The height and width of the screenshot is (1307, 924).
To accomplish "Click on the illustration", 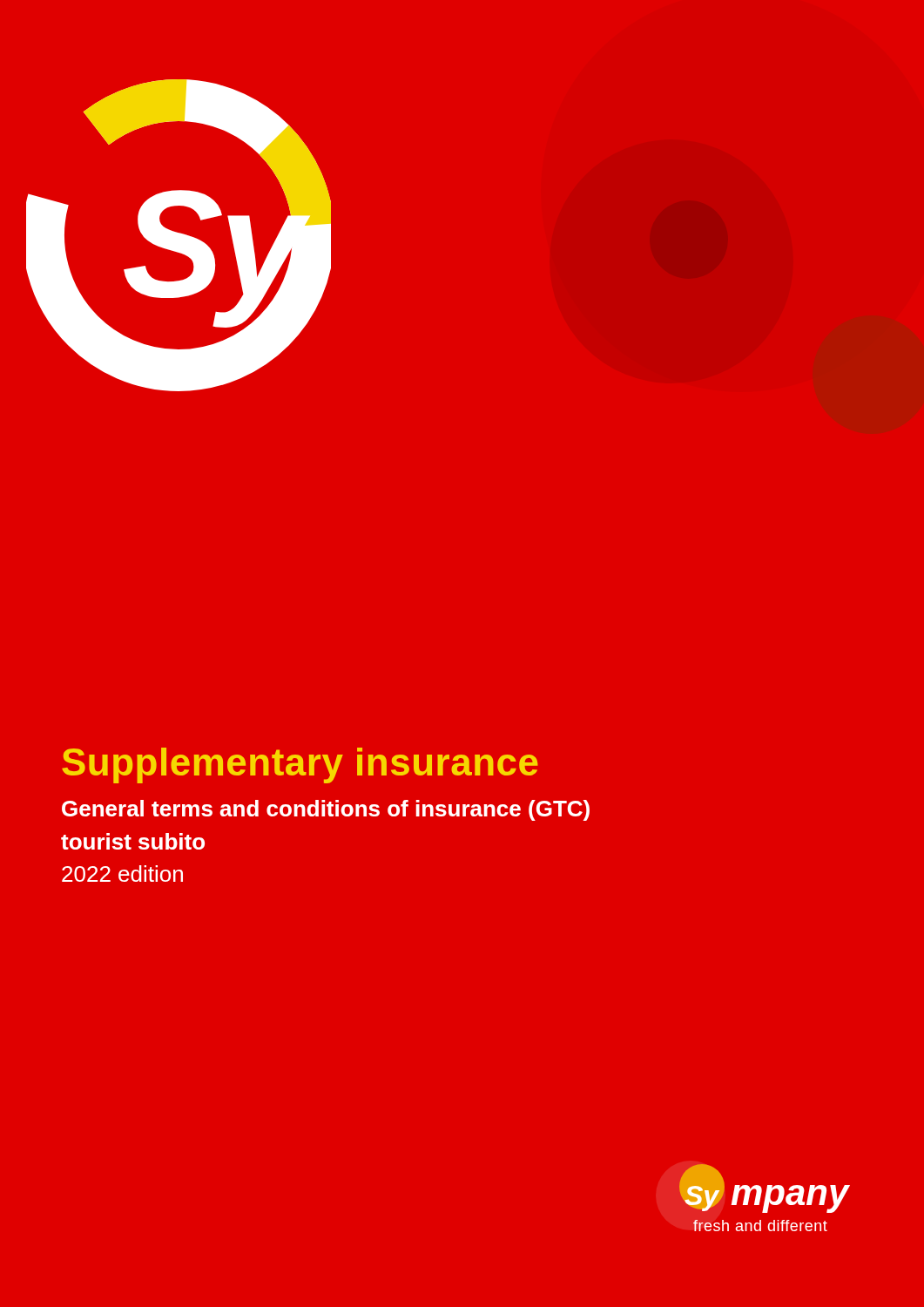I will coord(671,248).
